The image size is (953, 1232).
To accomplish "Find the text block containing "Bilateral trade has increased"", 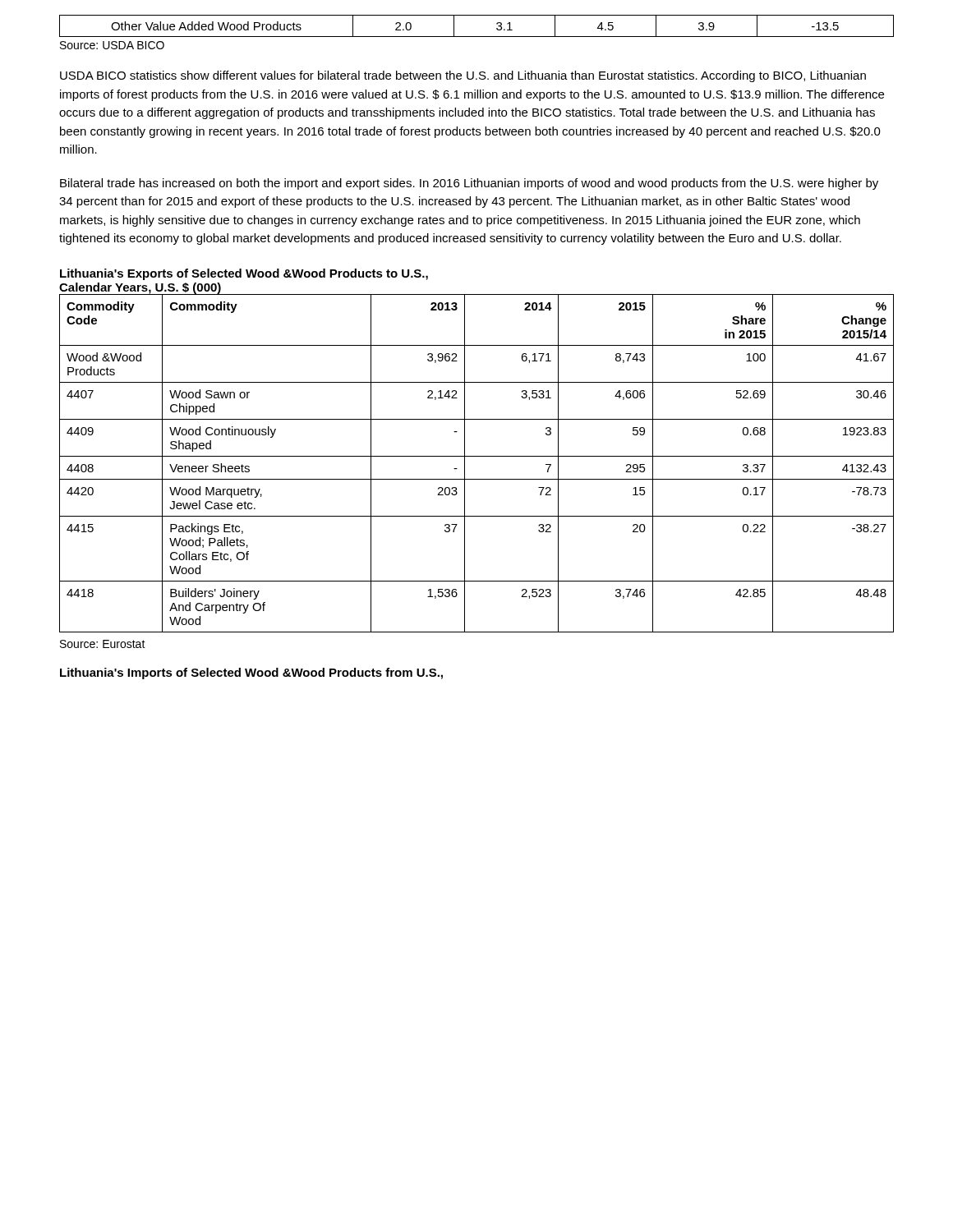I will pyautogui.click(x=469, y=210).
